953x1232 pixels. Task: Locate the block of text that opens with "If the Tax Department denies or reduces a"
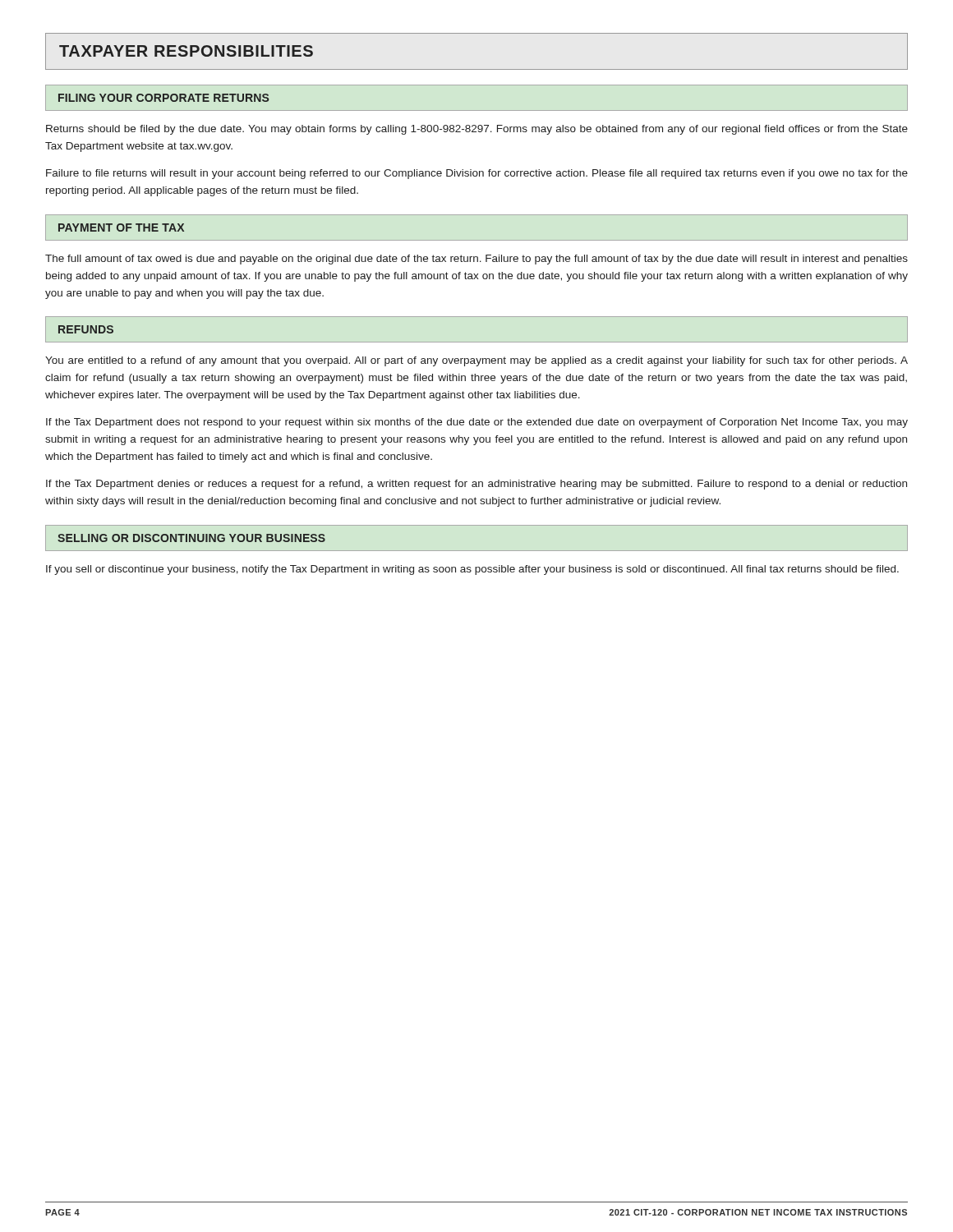(x=476, y=492)
